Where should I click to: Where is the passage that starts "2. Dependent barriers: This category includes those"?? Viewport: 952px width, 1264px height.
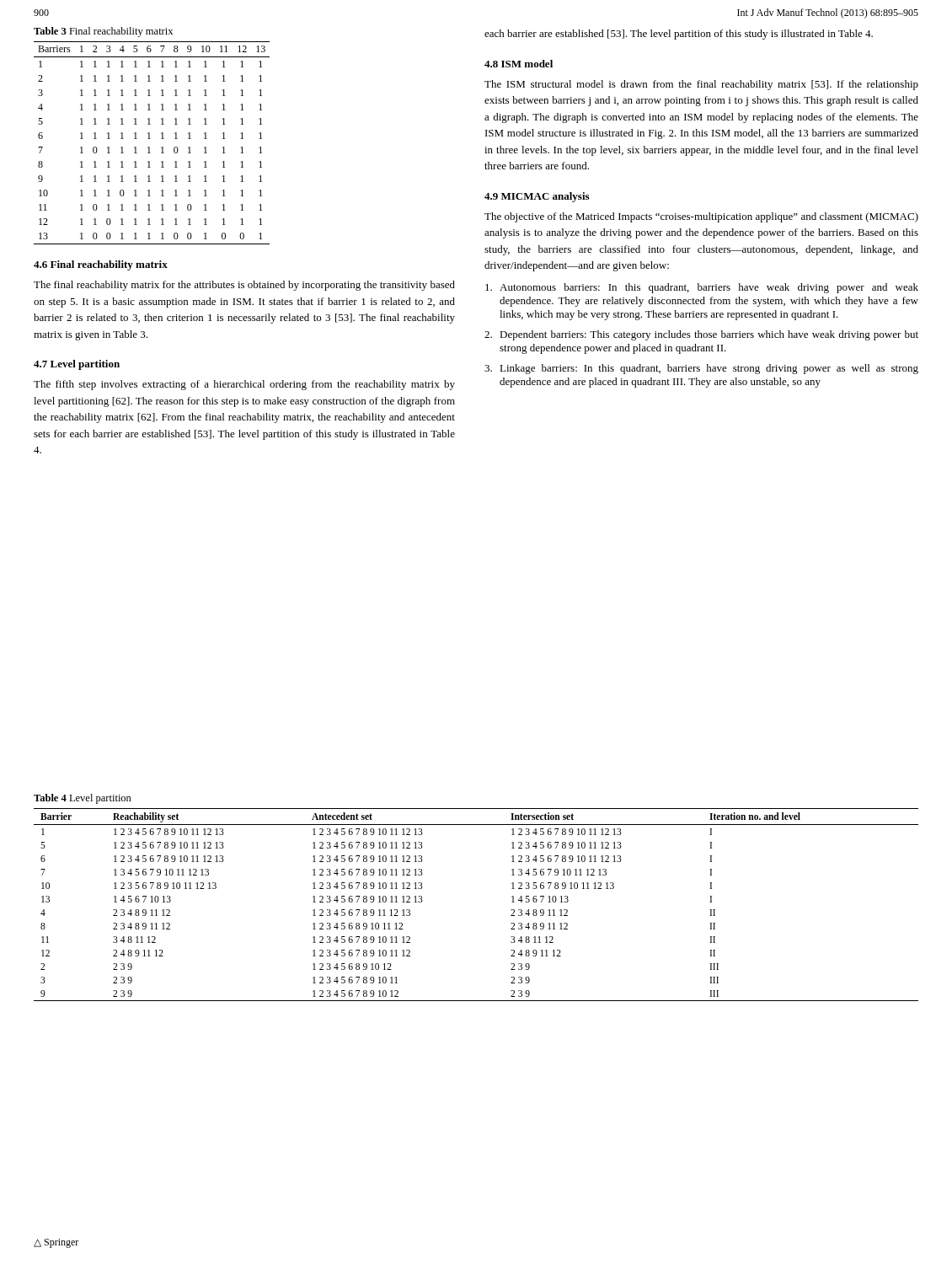tap(701, 341)
